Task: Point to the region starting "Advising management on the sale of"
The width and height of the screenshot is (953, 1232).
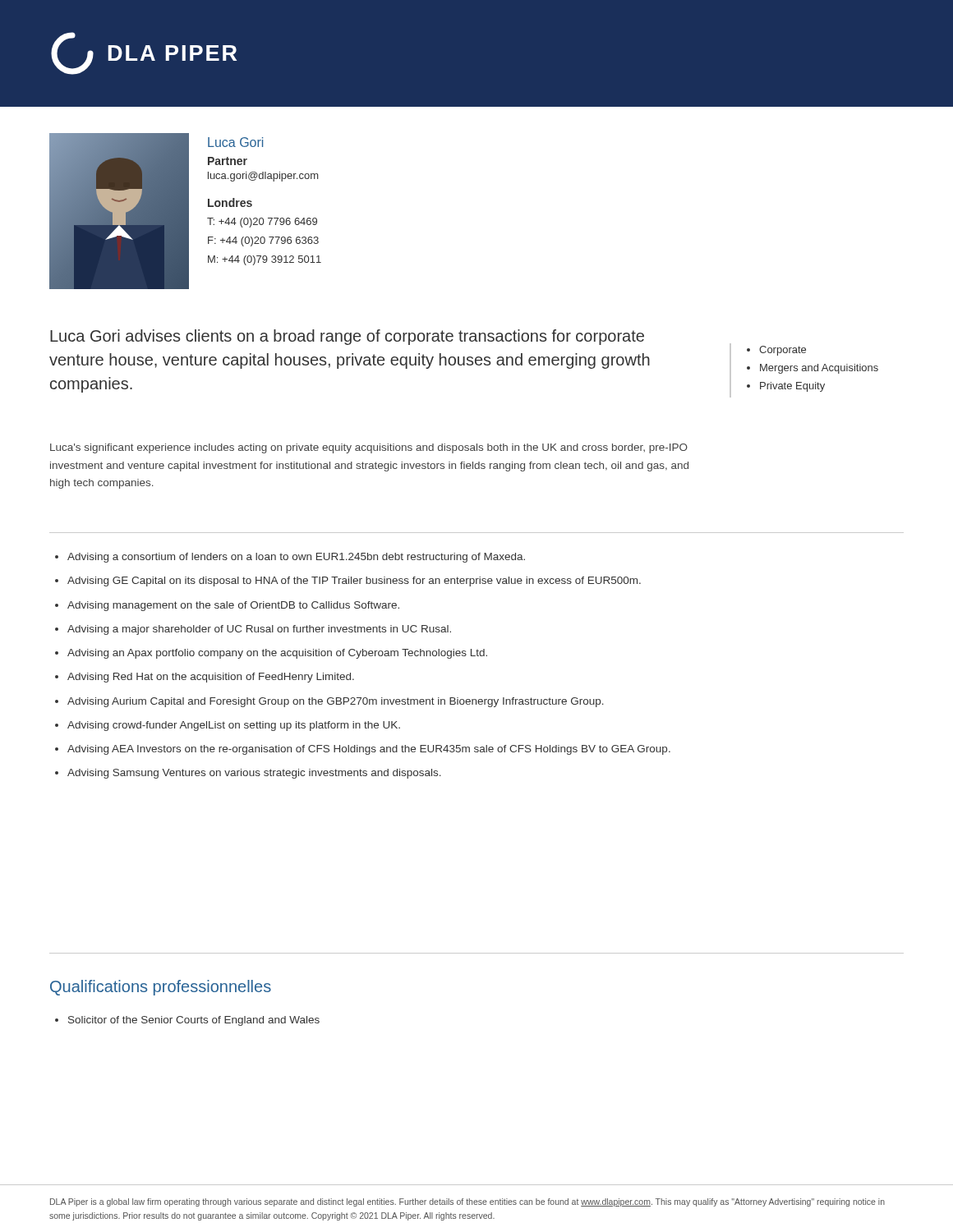Action: click(234, 605)
